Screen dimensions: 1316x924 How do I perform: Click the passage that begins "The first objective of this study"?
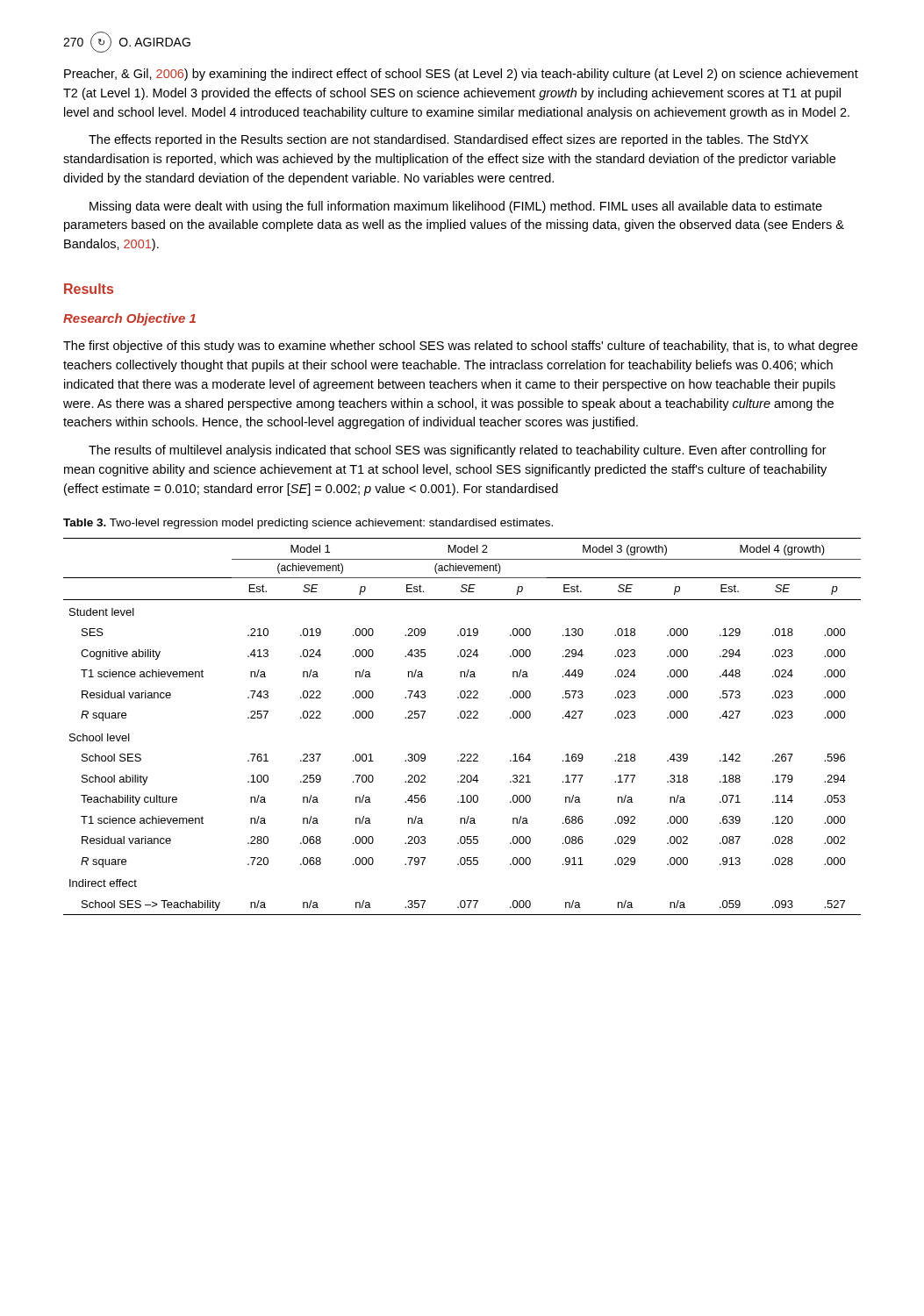tap(462, 385)
